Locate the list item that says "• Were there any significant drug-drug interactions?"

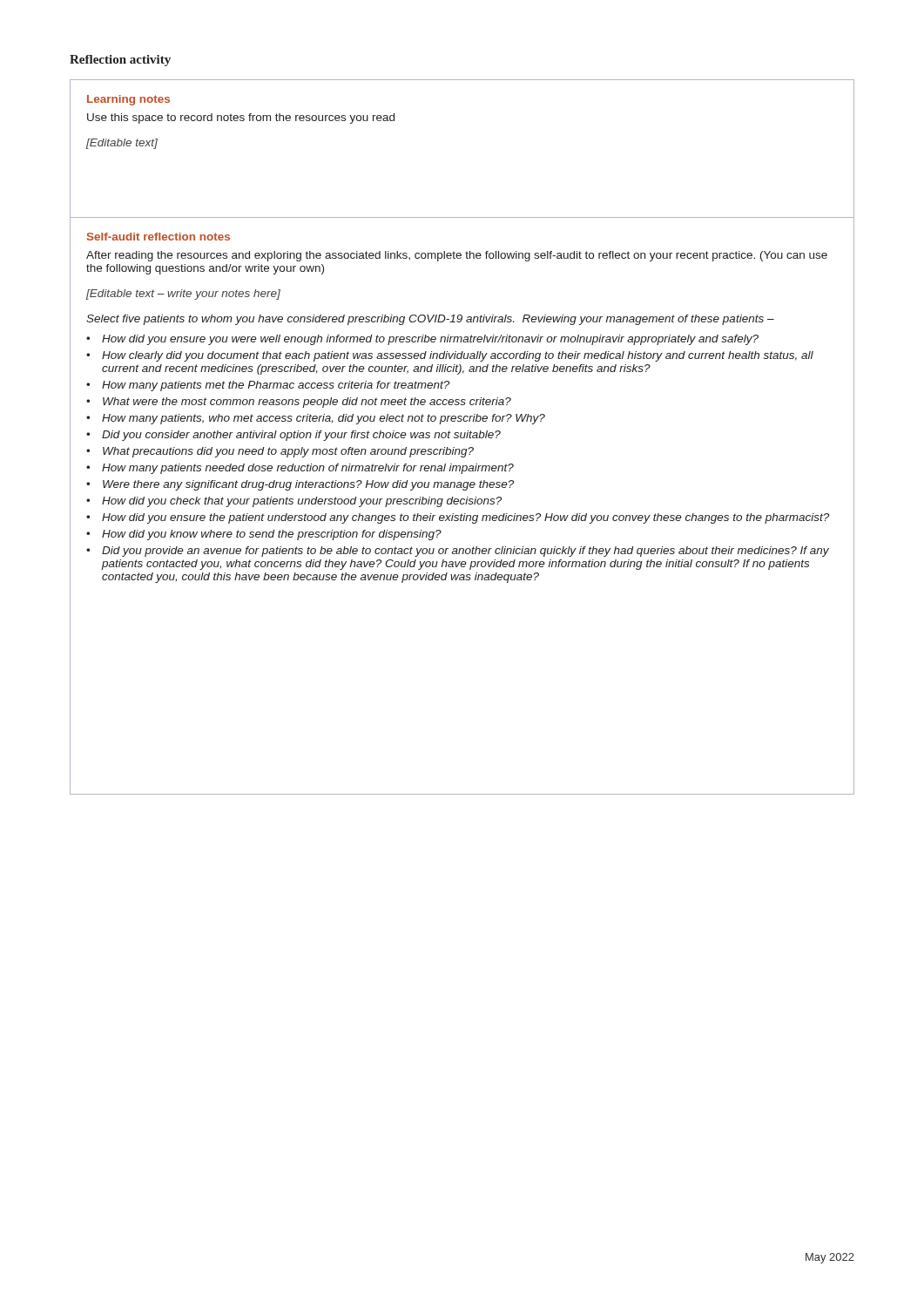(x=300, y=484)
